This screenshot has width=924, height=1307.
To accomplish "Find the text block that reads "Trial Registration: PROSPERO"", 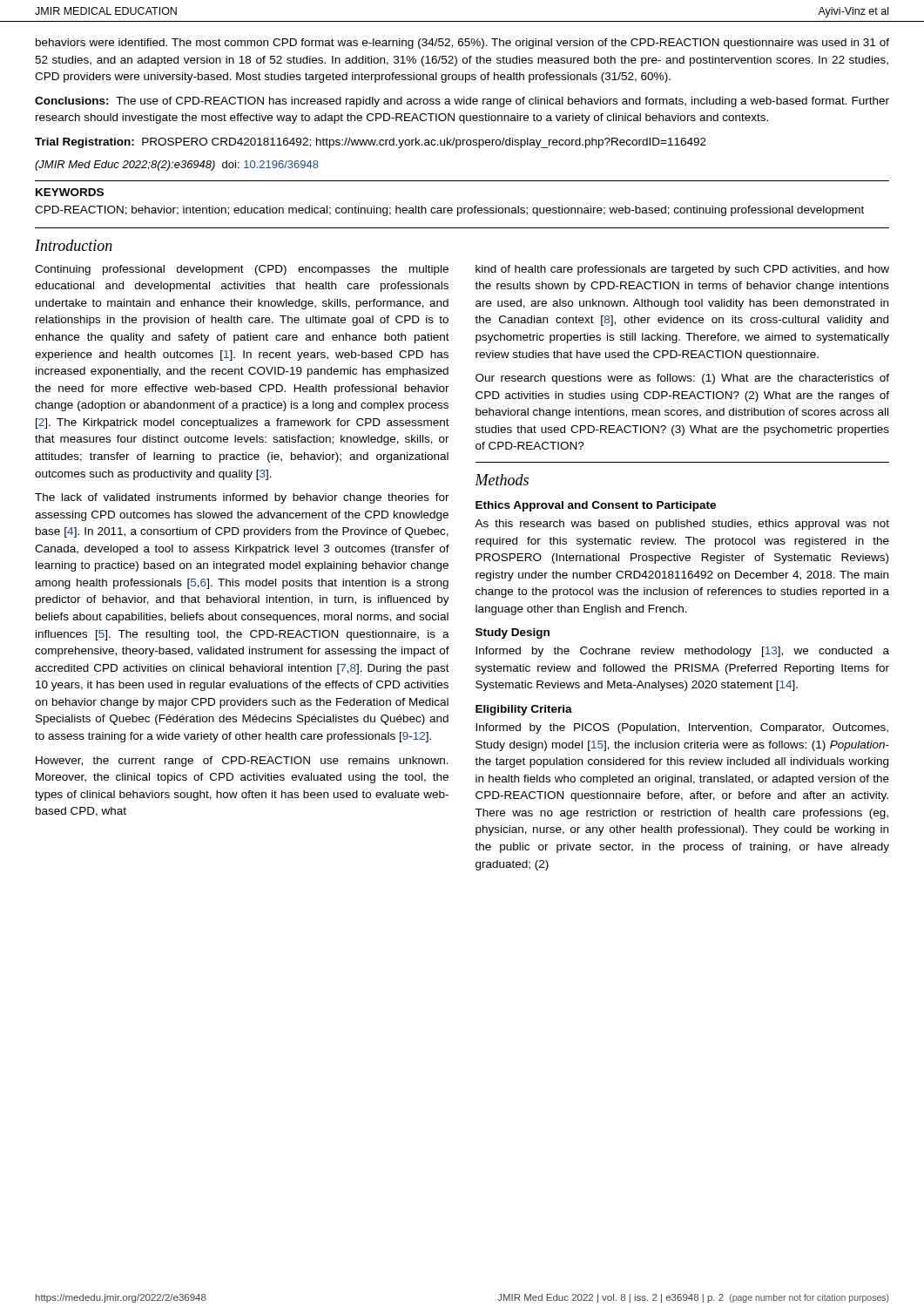I will [x=462, y=142].
